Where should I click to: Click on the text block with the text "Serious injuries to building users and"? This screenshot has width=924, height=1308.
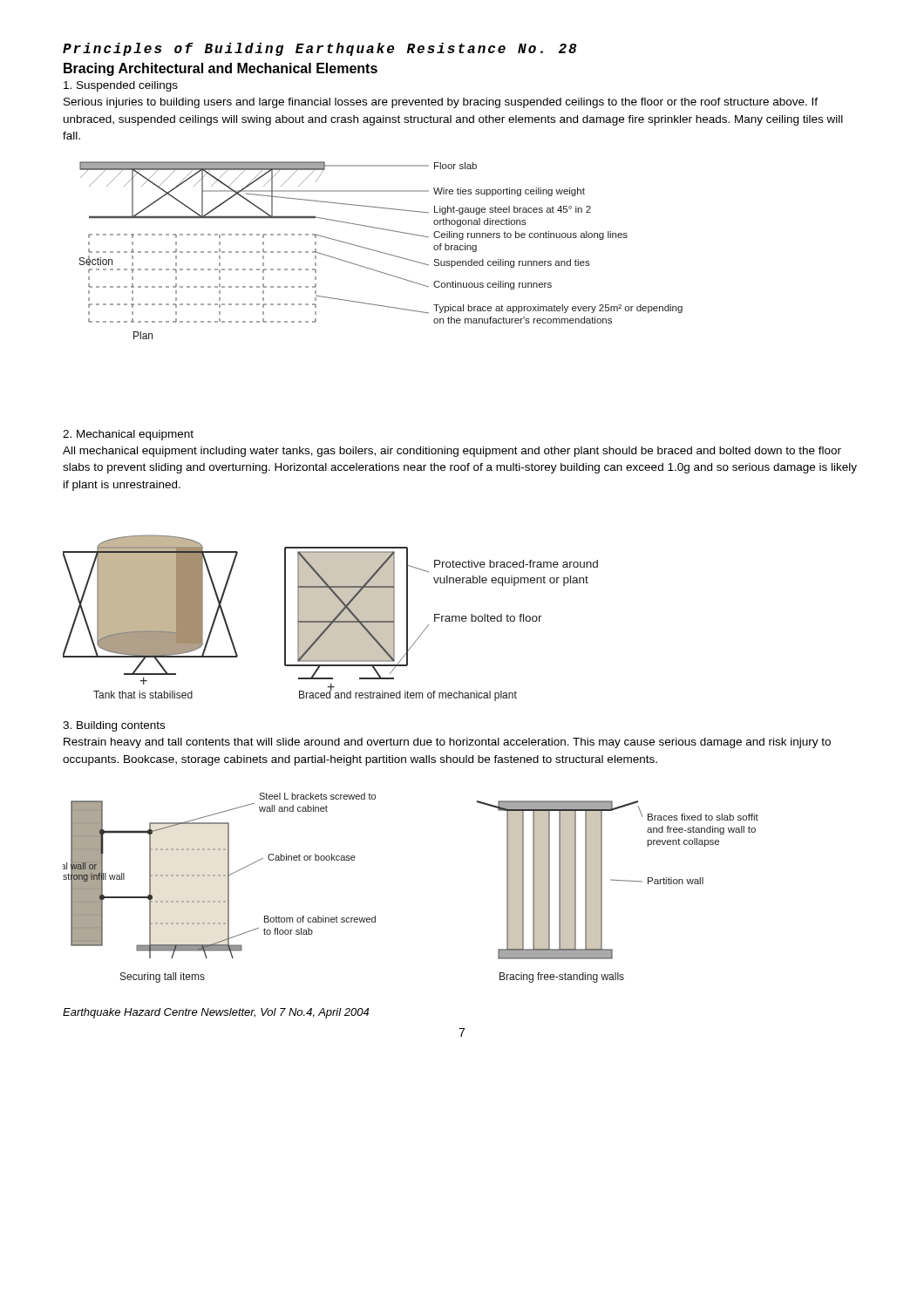pyautogui.click(x=453, y=119)
